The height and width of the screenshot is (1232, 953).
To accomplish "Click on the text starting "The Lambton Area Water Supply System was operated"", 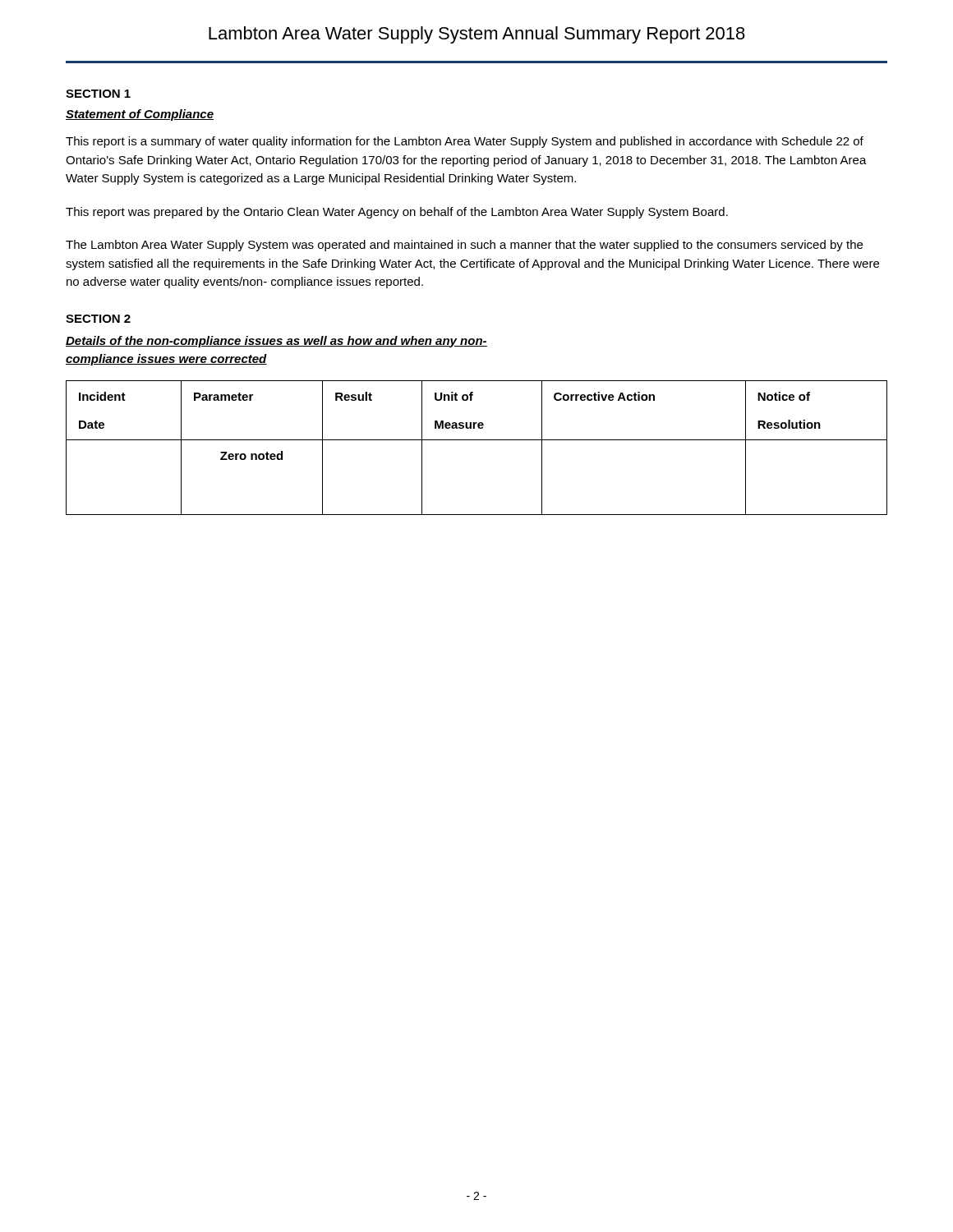I will click(x=473, y=263).
